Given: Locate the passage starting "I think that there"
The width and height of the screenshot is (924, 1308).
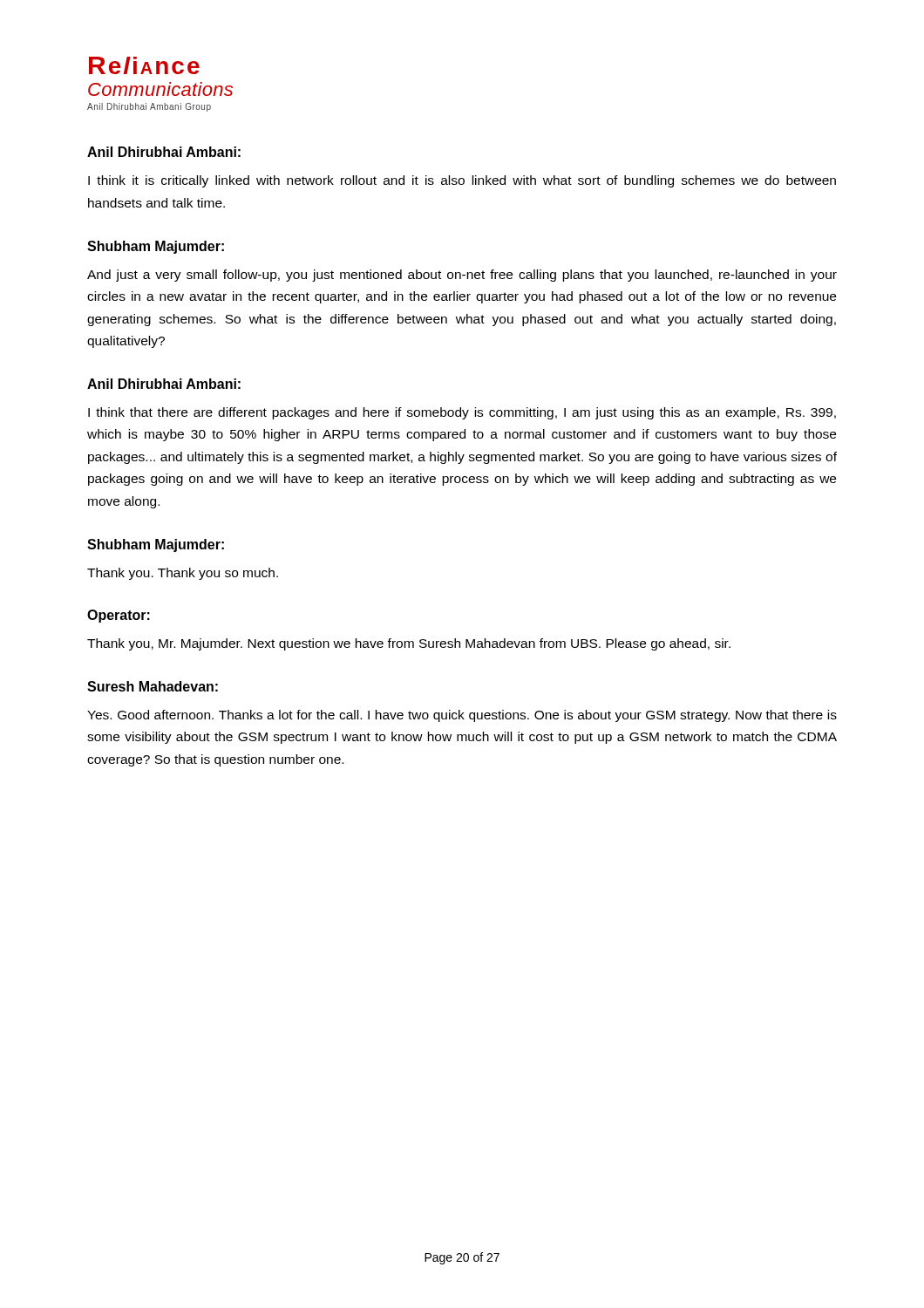Looking at the screenshot, I should (x=462, y=456).
